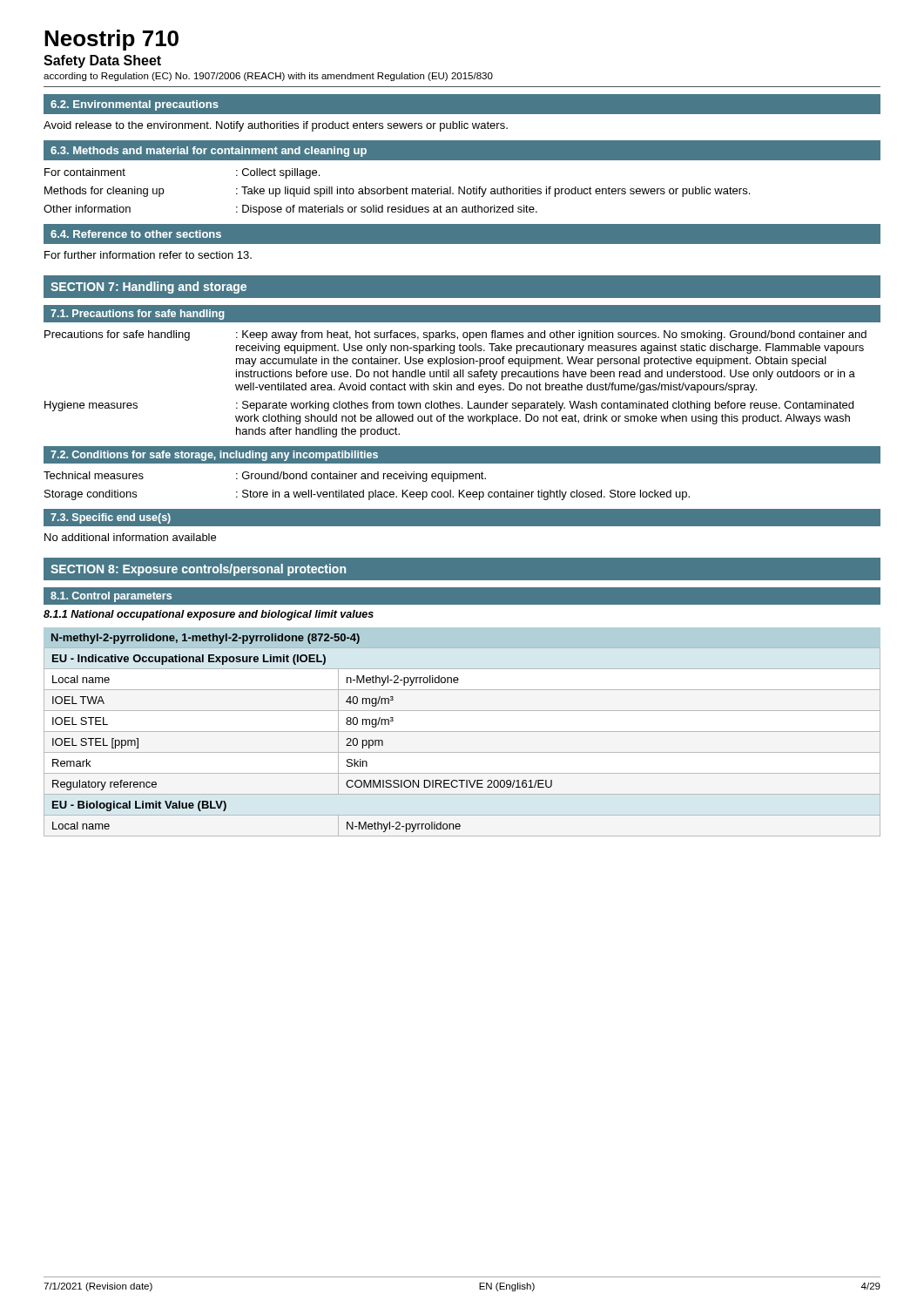Viewport: 924px width, 1307px height.
Task: Click on the text block that says "Precautions for safe handling : Keep away"
Action: (x=462, y=360)
